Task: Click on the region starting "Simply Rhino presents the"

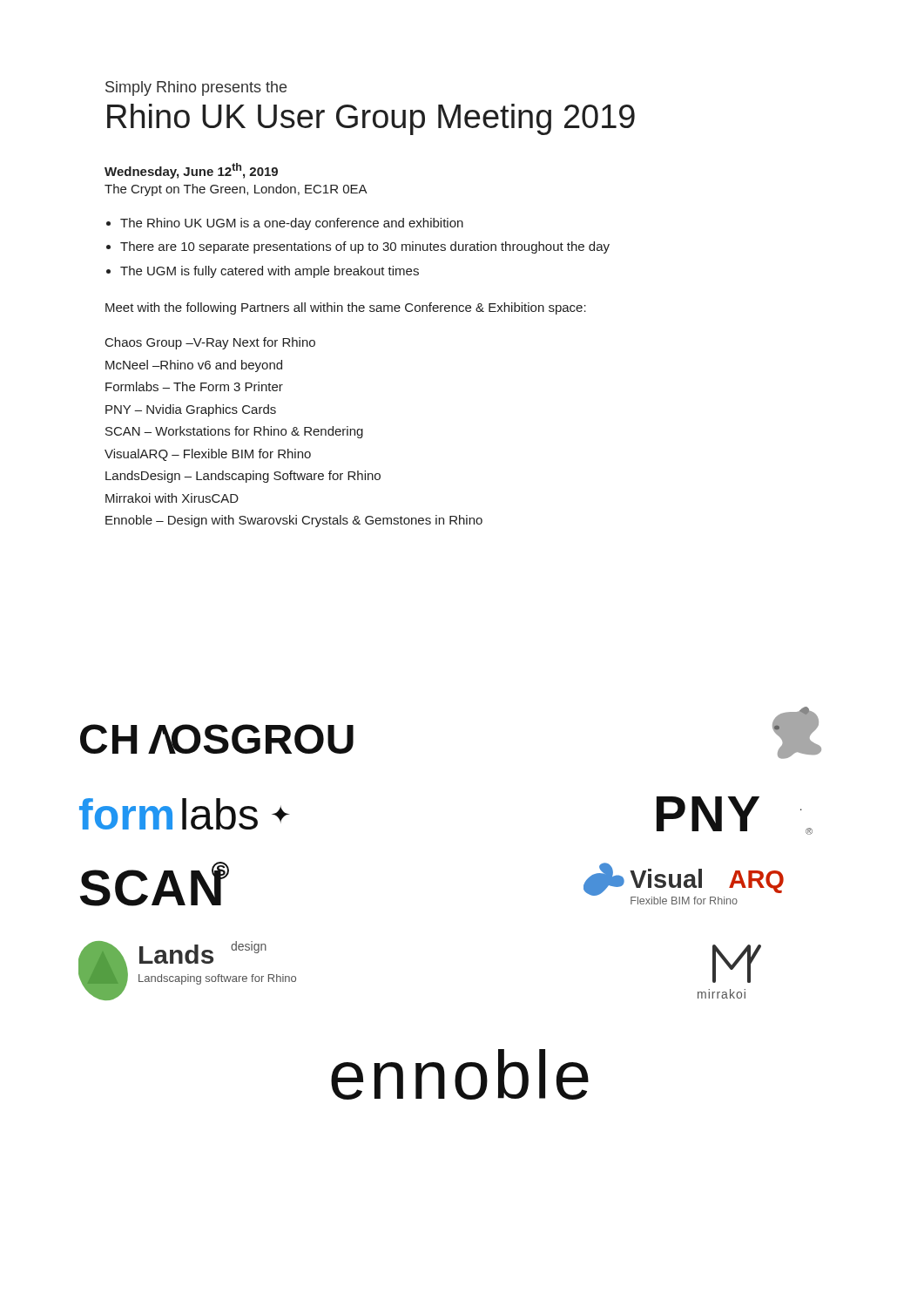Action: click(196, 87)
